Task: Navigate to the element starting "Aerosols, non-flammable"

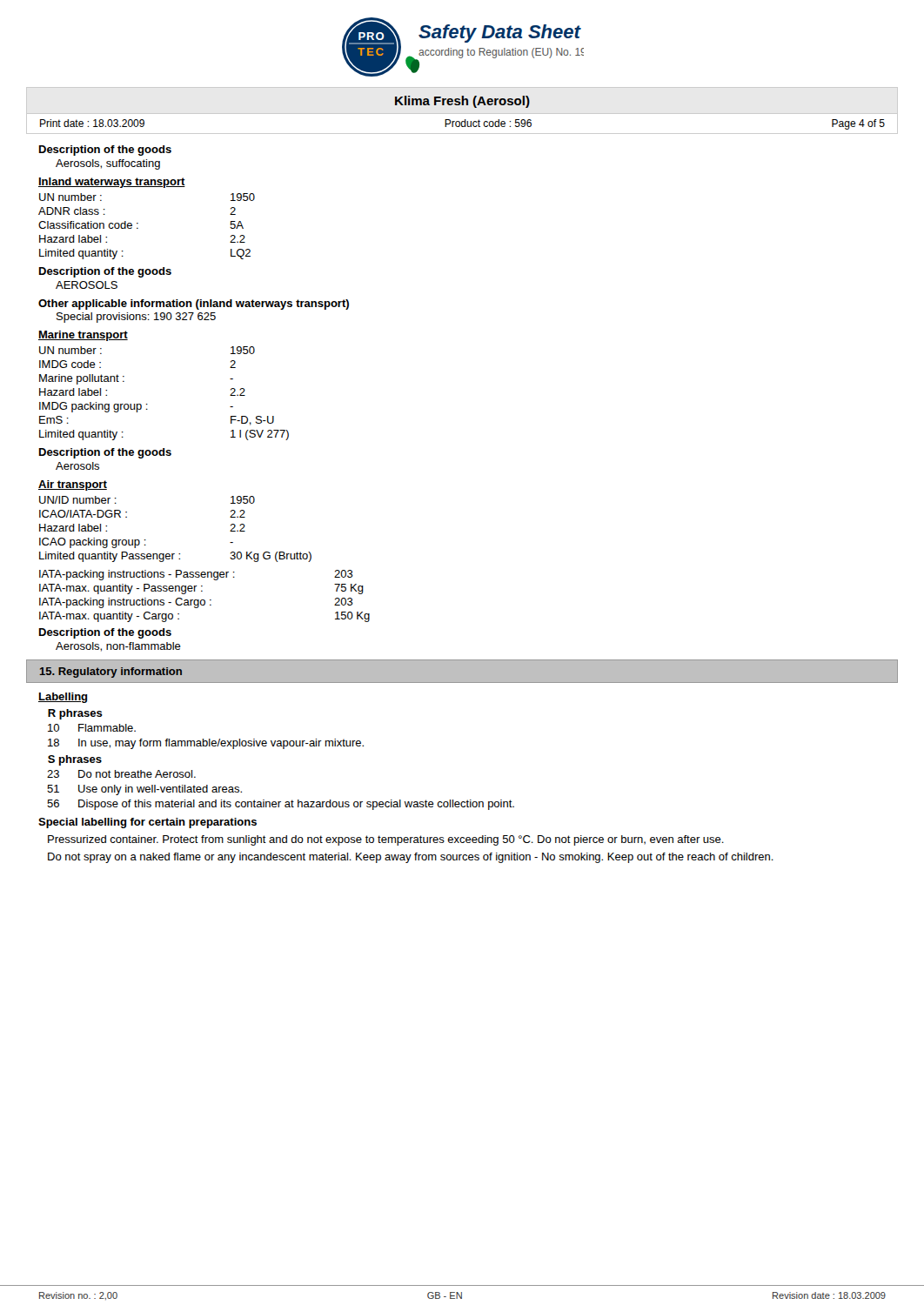Action: click(x=118, y=646)
